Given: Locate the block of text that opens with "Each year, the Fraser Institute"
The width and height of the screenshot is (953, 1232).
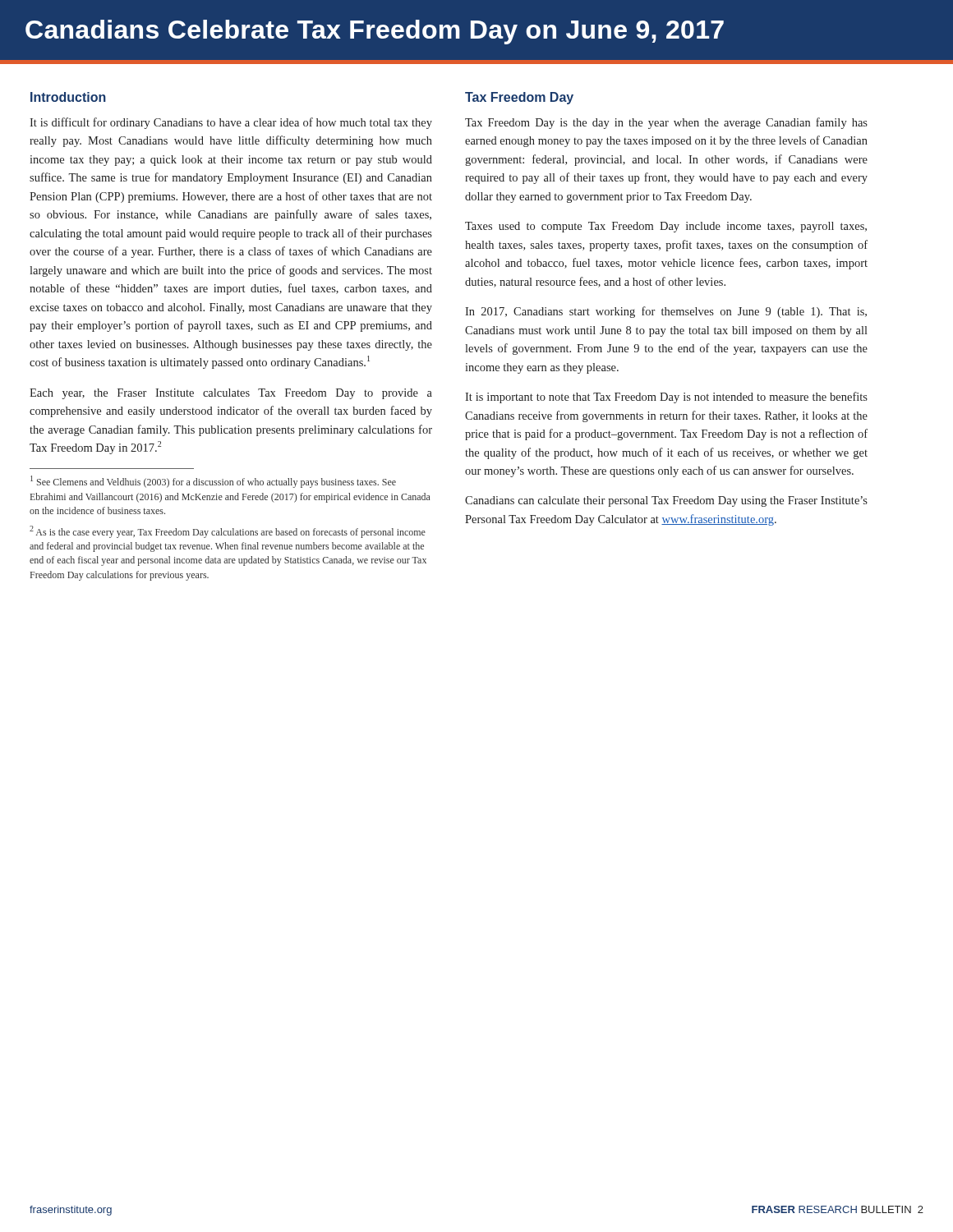Looking at the screenshot, I should 231,420.
